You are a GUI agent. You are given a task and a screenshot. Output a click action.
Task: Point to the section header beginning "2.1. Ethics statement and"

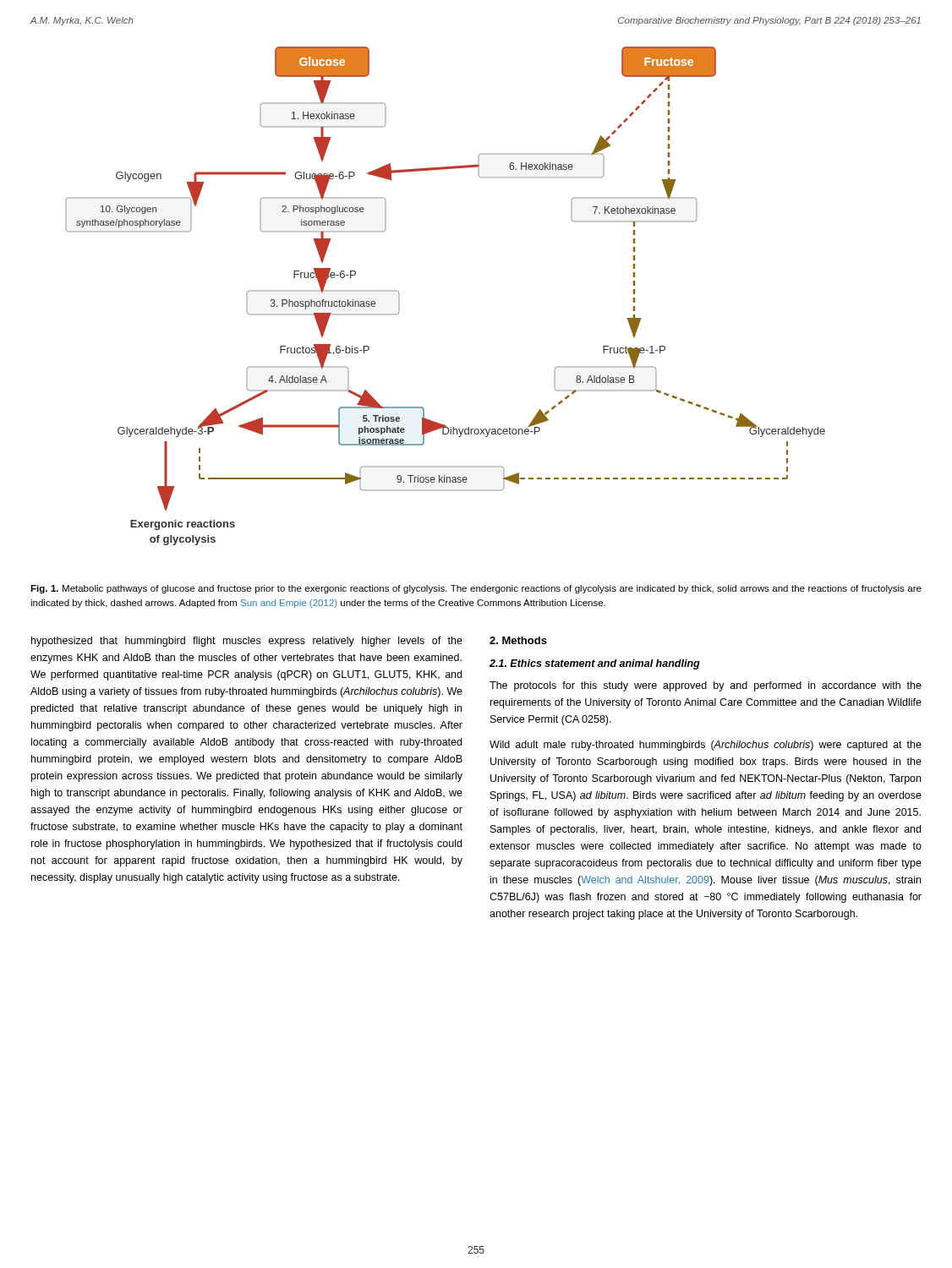coord(595,663)
